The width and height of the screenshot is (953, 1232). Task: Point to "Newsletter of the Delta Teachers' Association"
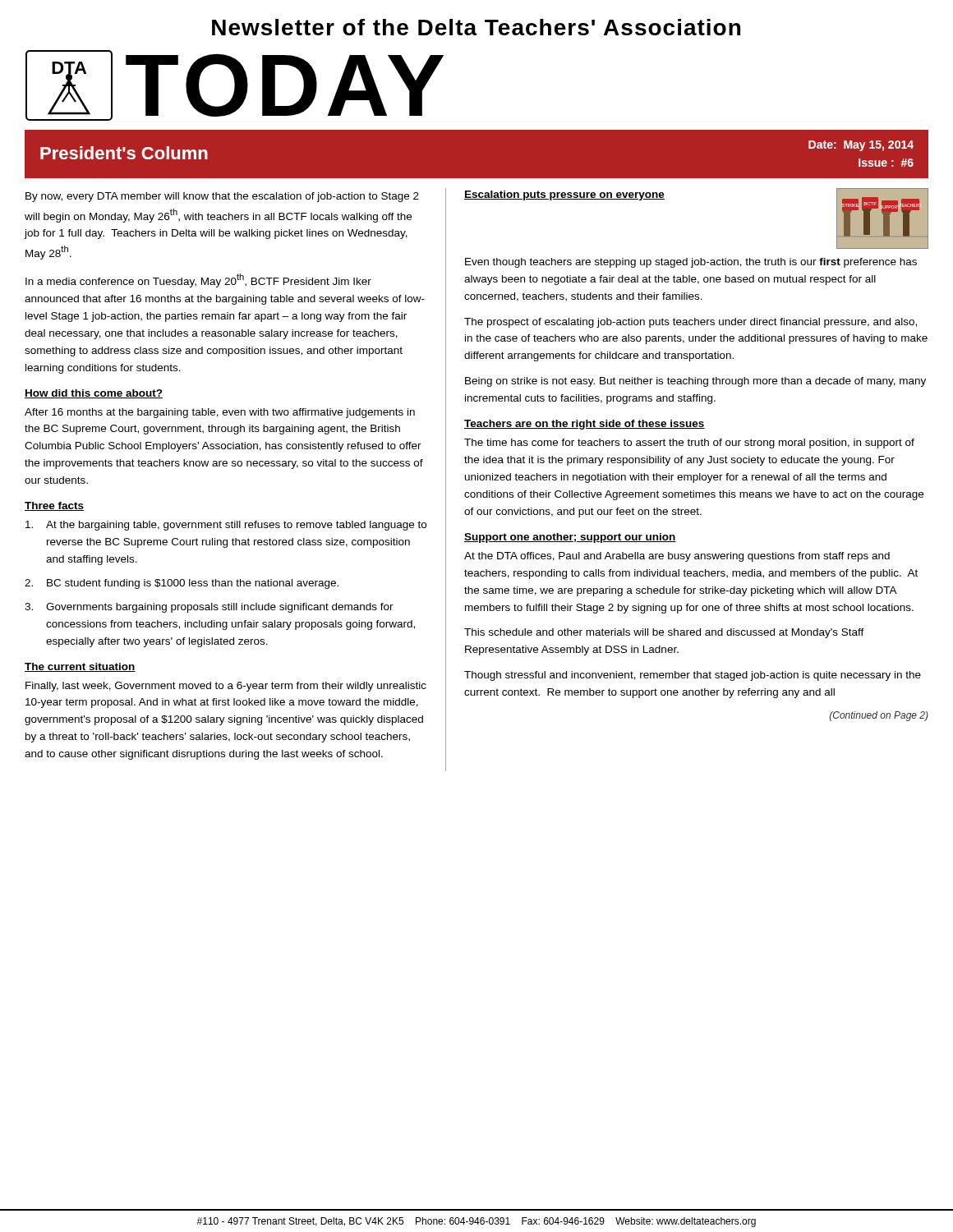tap(476, 28)
